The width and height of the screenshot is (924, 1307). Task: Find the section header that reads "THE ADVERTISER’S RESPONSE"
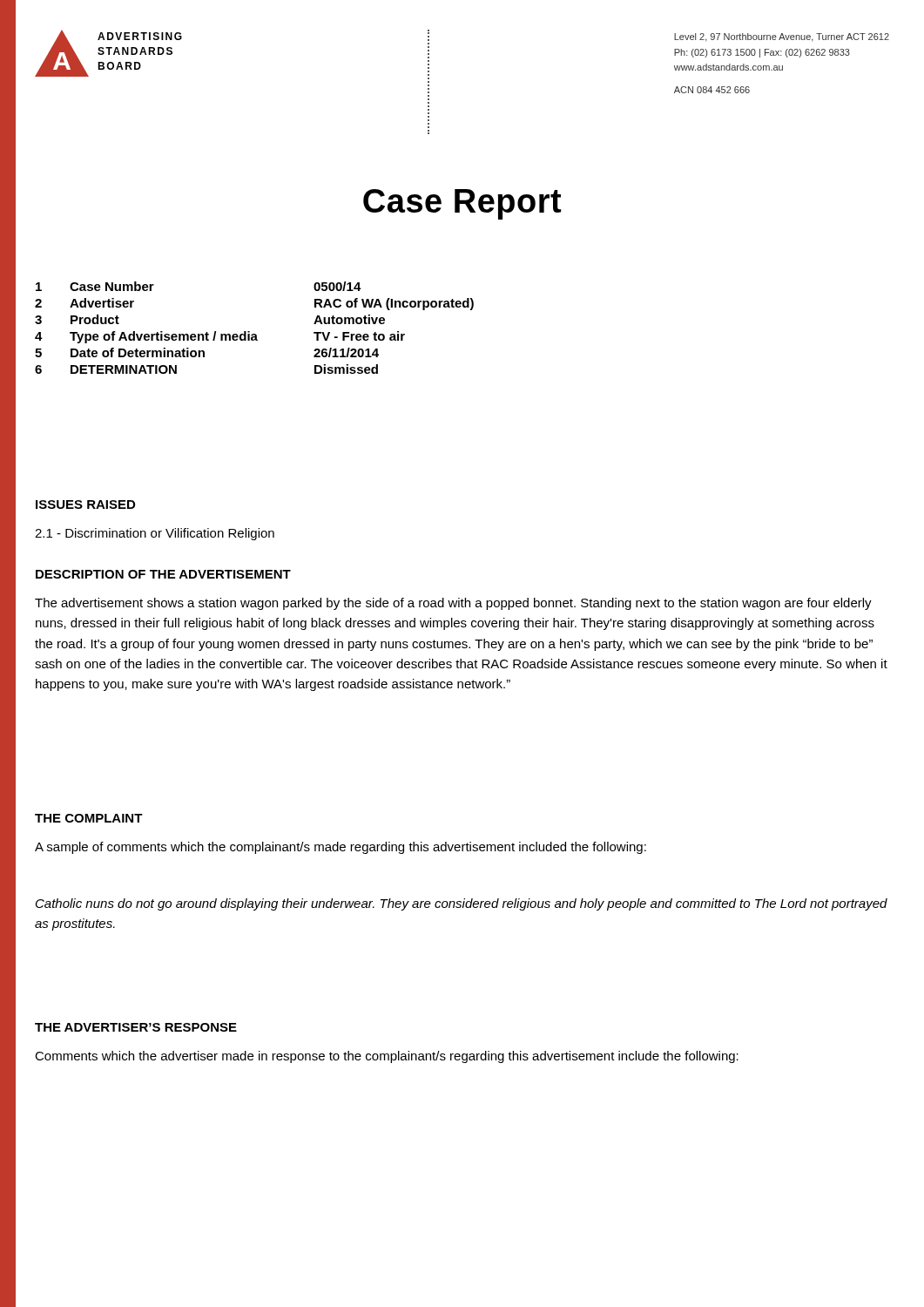[x=136, y=1027]
